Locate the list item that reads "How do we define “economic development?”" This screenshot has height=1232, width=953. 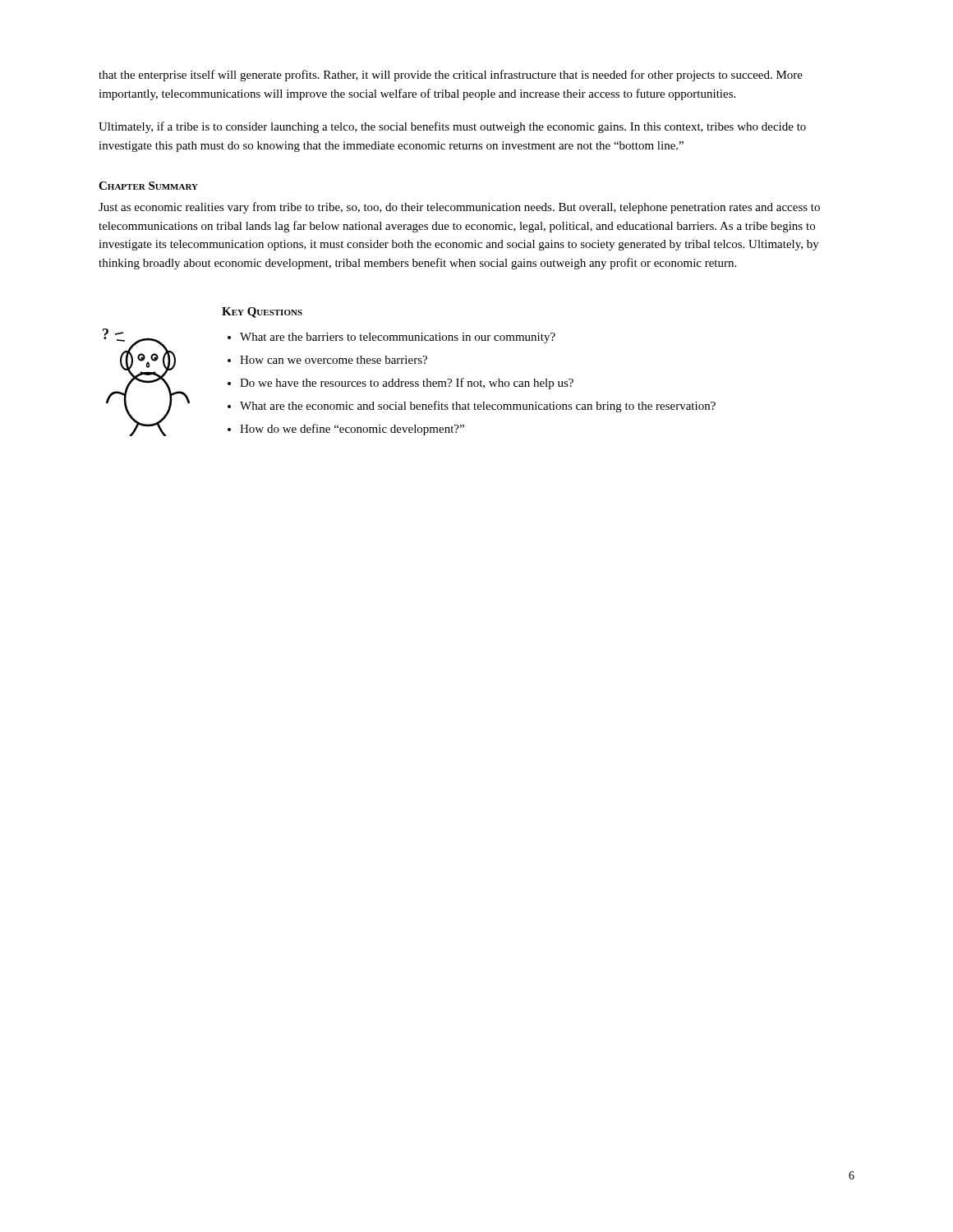[352, 429]
